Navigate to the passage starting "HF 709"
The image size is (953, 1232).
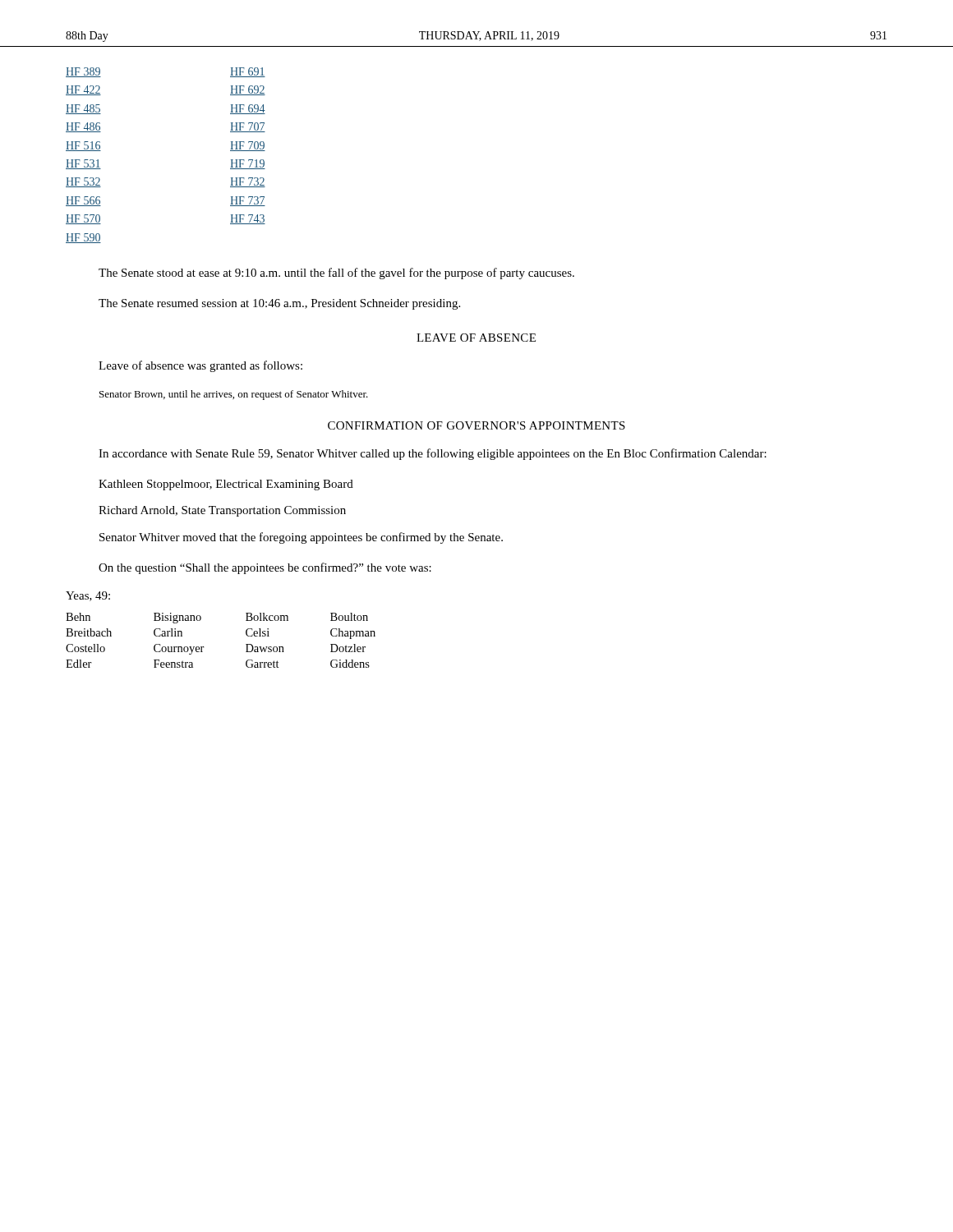pos(248,146)
